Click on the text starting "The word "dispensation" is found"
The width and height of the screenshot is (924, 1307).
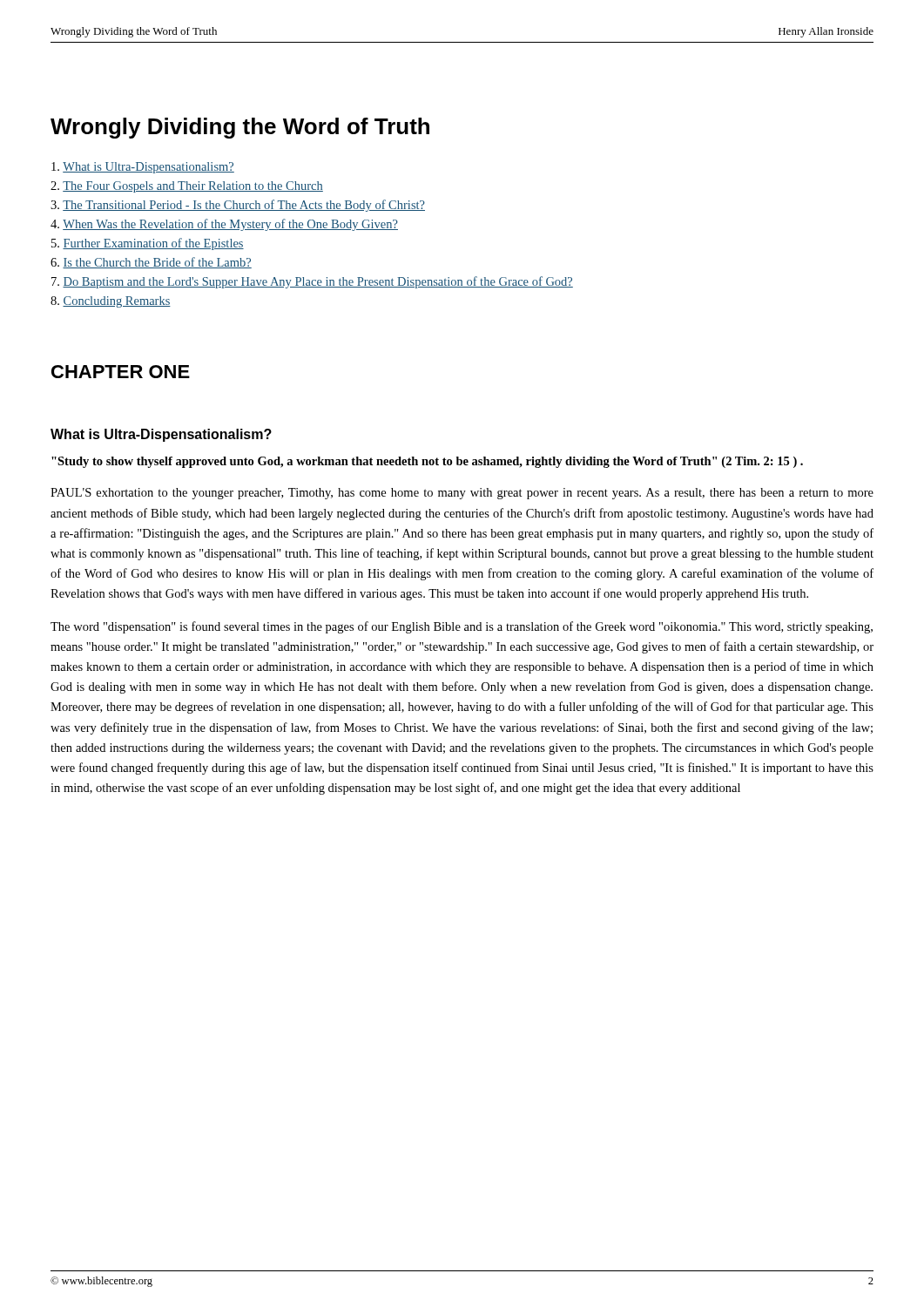click(x=462, y=707)
